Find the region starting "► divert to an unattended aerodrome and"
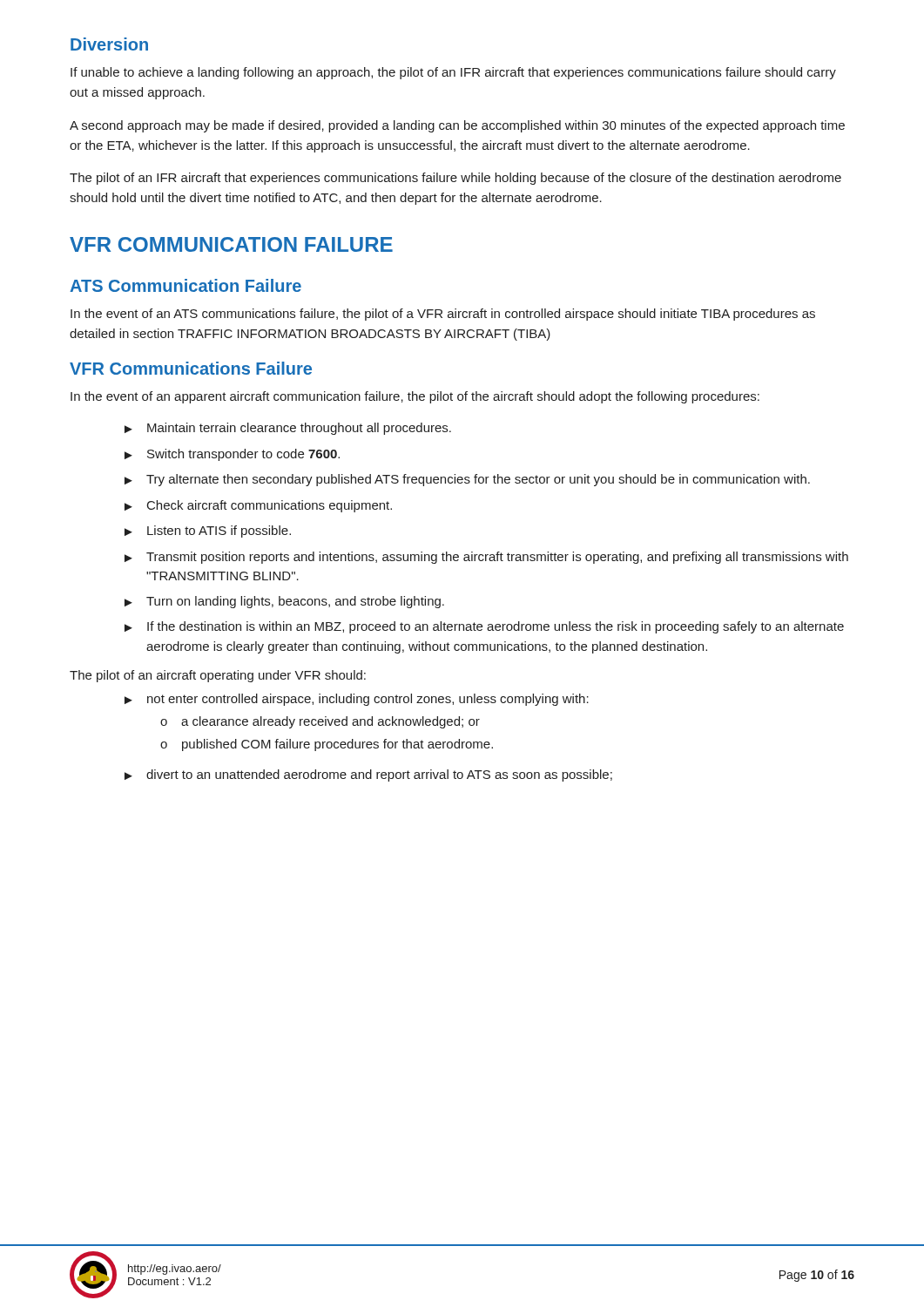Image resolution: width=924 pixels, height=1307 pixels. pyautogui.click(x=488, y=775)
